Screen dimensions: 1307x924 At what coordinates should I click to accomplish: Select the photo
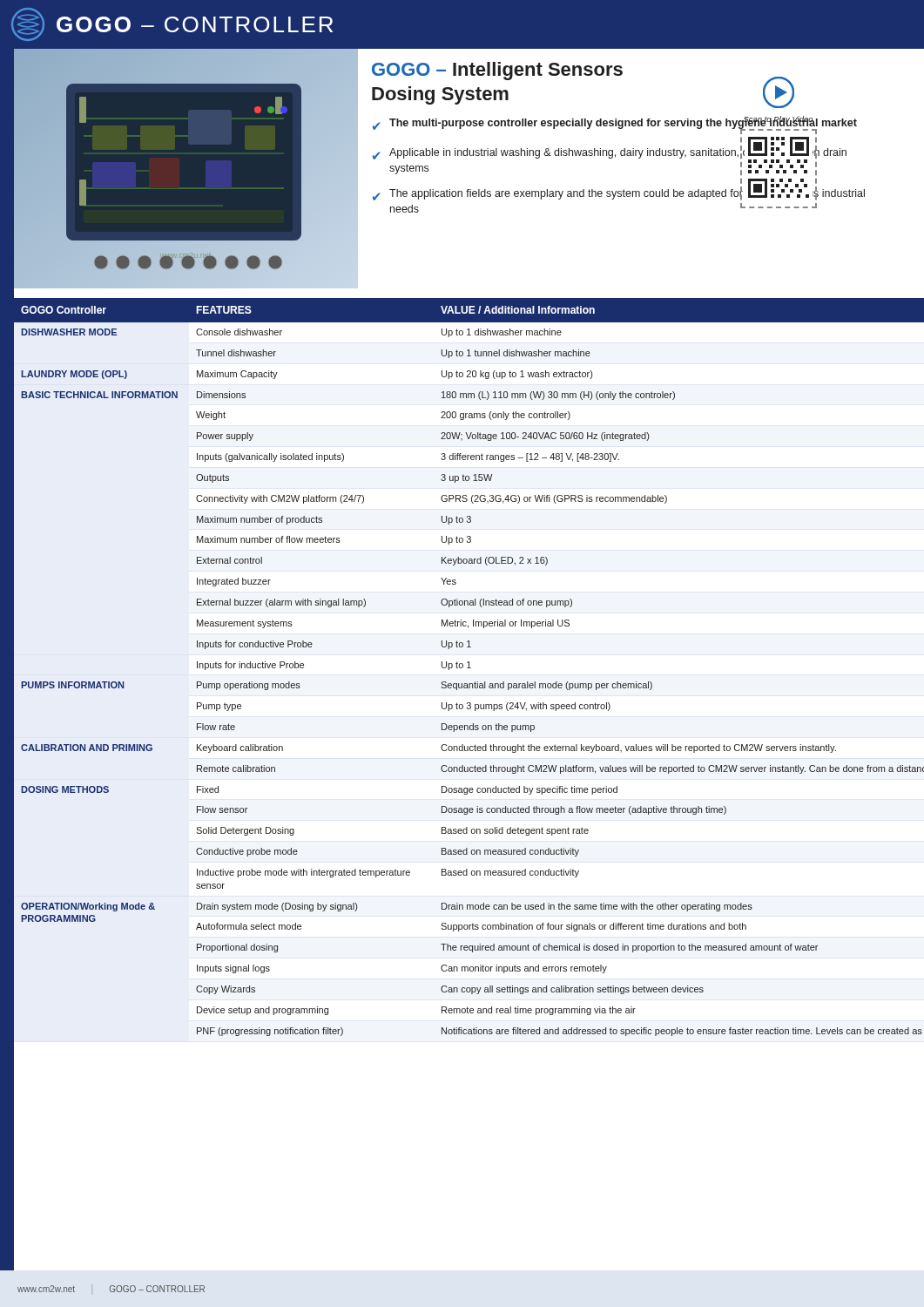186,169
